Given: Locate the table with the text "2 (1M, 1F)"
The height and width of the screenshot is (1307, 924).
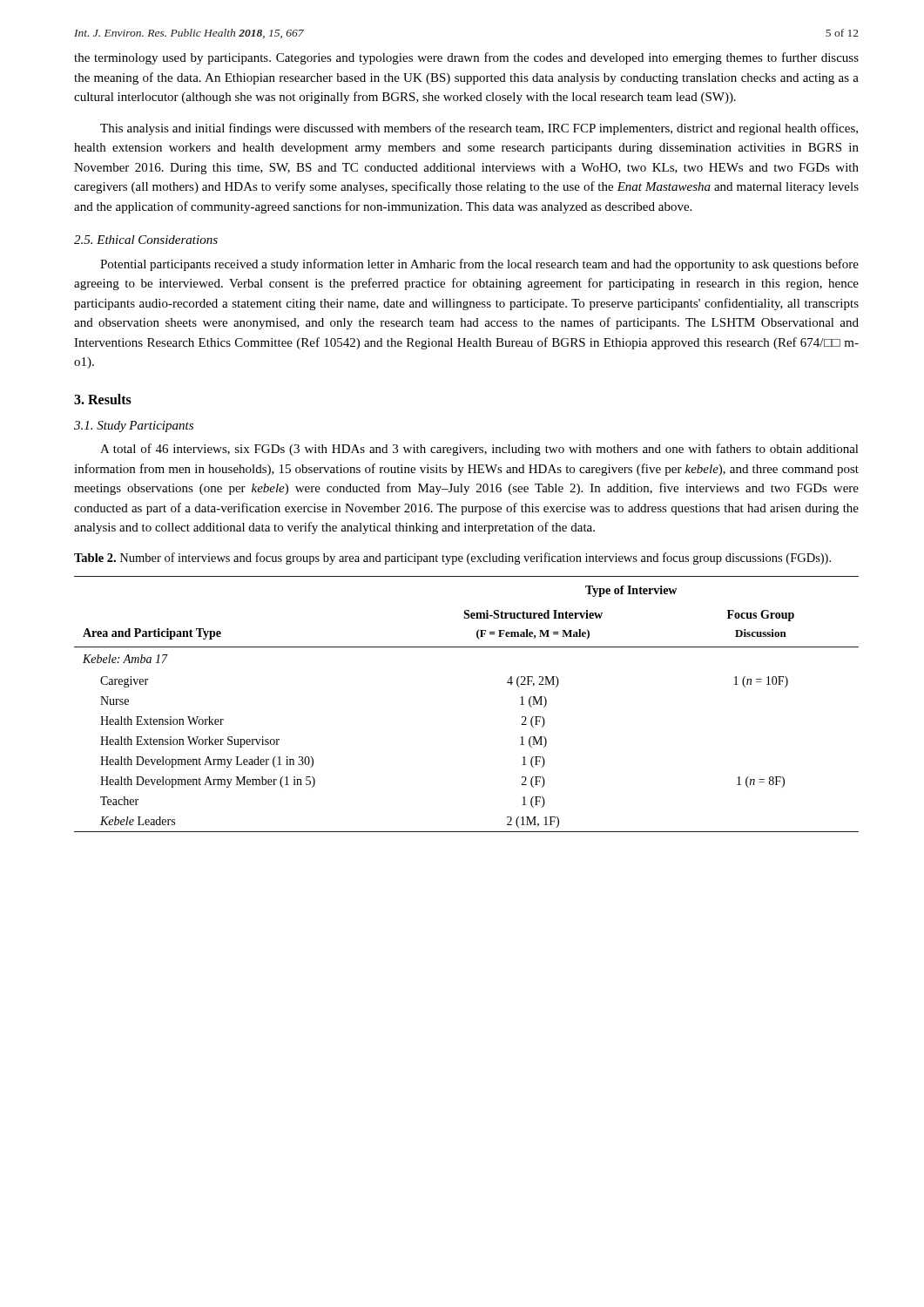Looking at the screenshot, I should 466,704.
